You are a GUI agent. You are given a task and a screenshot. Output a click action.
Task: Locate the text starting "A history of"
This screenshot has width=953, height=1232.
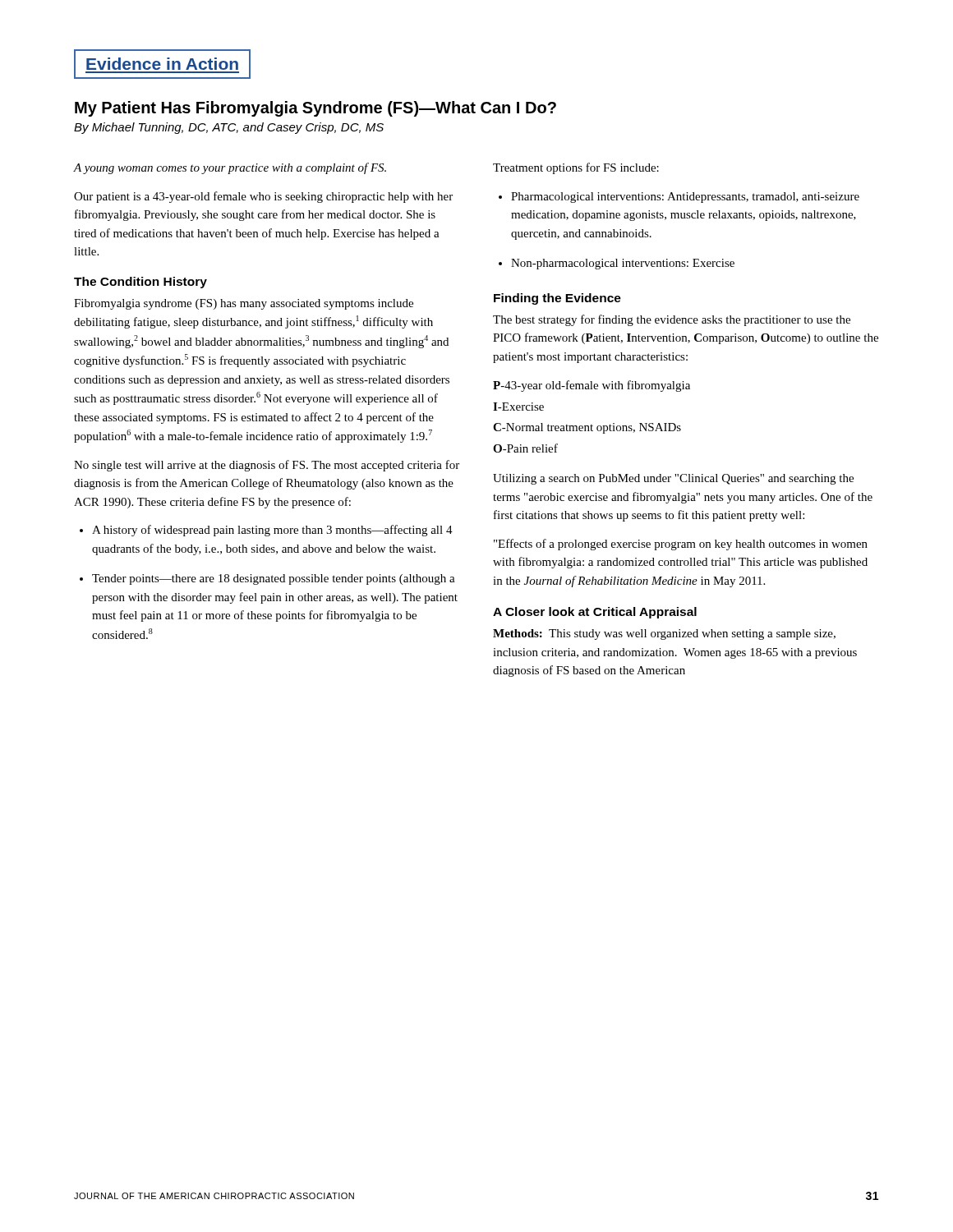272,539
